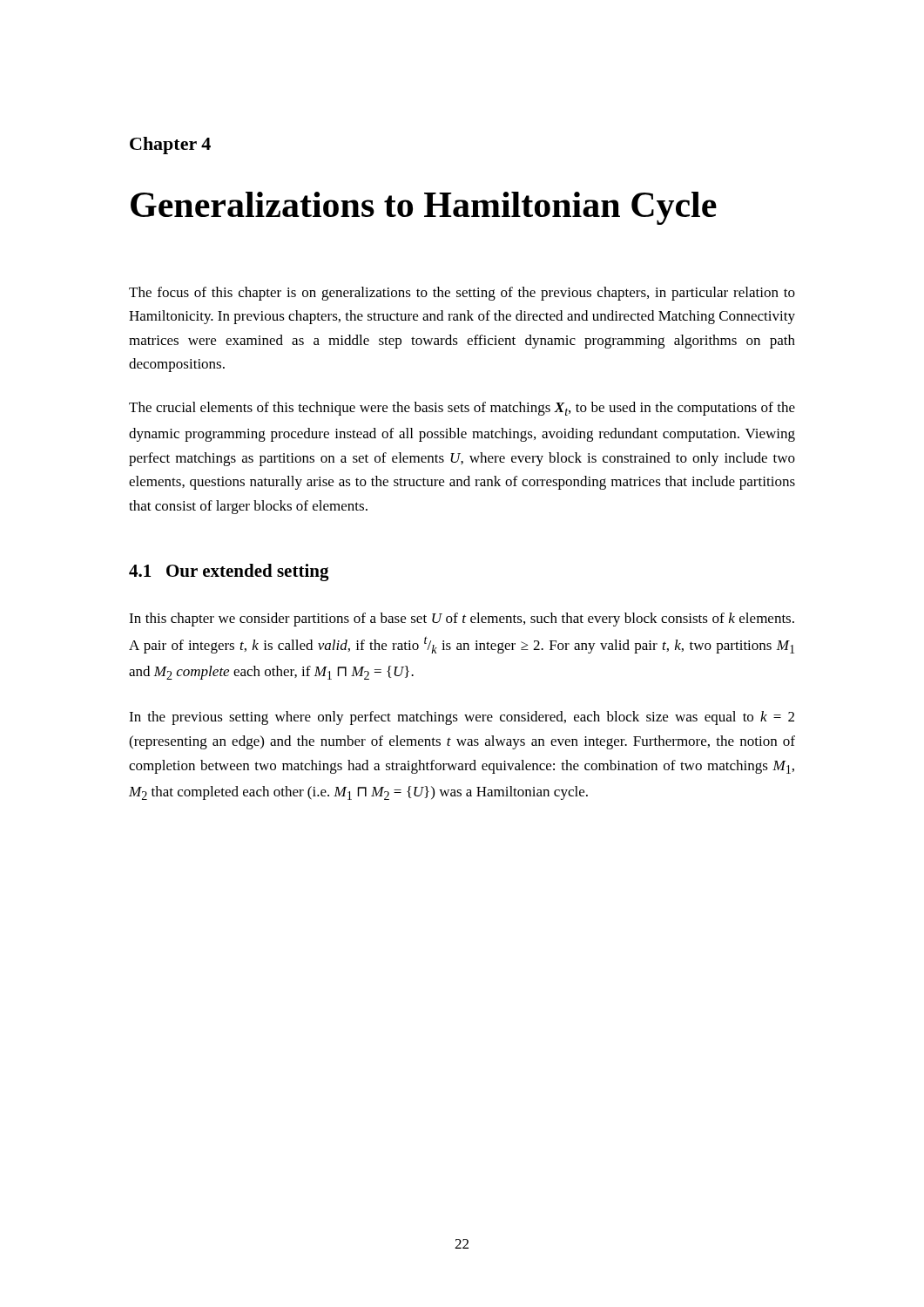This screenshot has height=1307, width=924.
Task: Point to the passage starting "Chapter 4"
Action: tap(170, 143)
